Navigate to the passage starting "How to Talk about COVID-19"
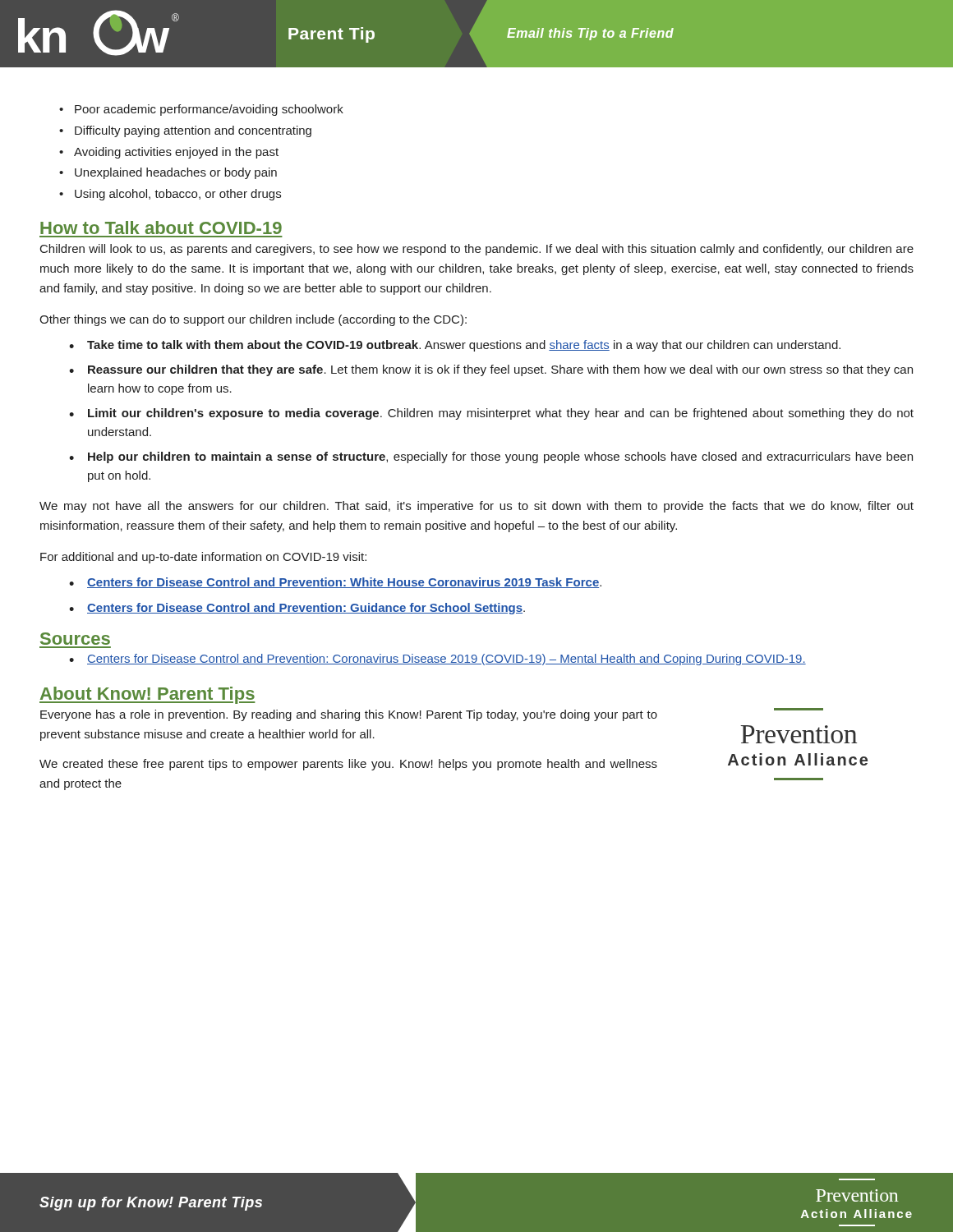The image size is (953, 1232). tap(161, 228)
